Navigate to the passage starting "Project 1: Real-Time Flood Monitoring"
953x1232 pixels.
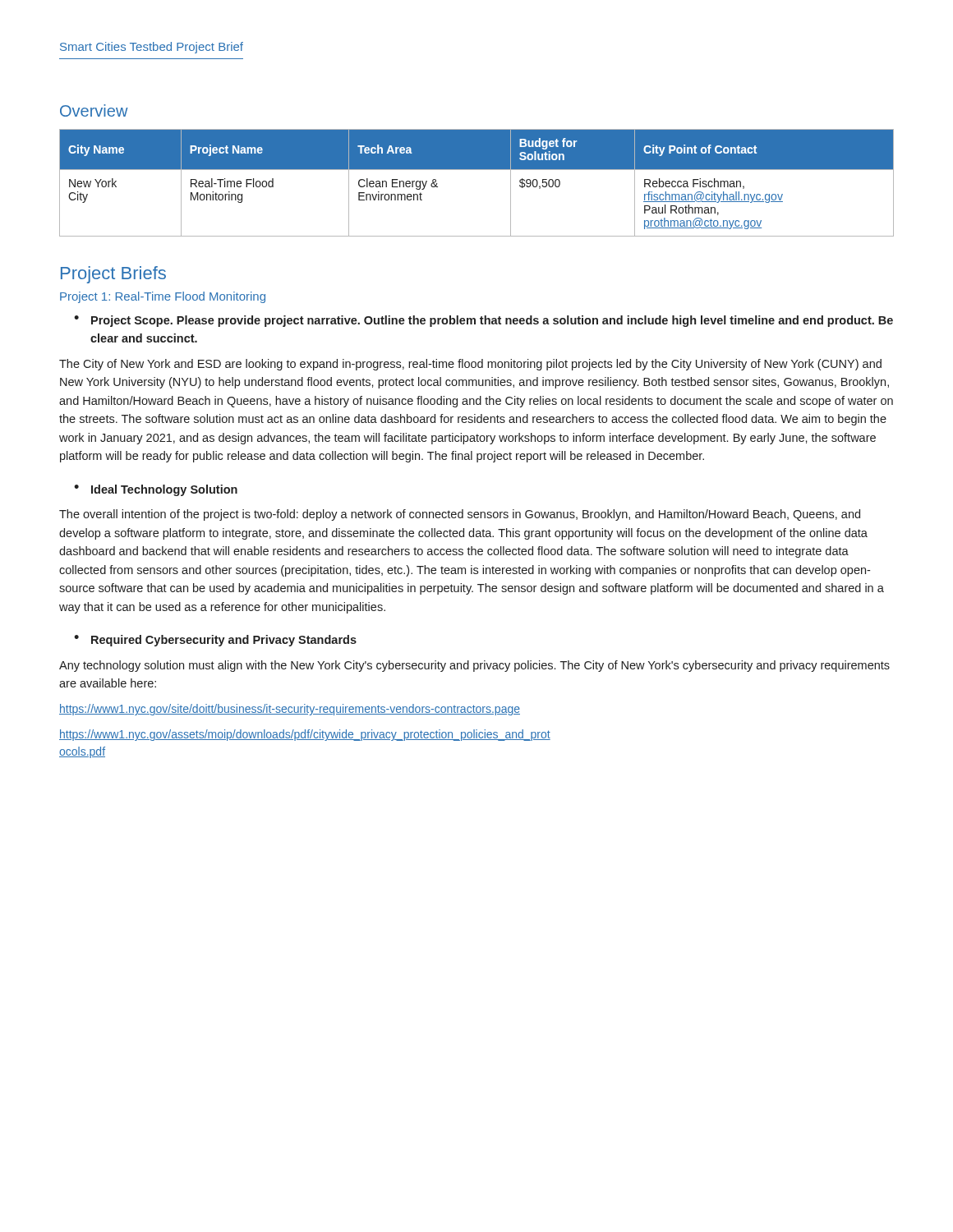click(x=163, y=297)
